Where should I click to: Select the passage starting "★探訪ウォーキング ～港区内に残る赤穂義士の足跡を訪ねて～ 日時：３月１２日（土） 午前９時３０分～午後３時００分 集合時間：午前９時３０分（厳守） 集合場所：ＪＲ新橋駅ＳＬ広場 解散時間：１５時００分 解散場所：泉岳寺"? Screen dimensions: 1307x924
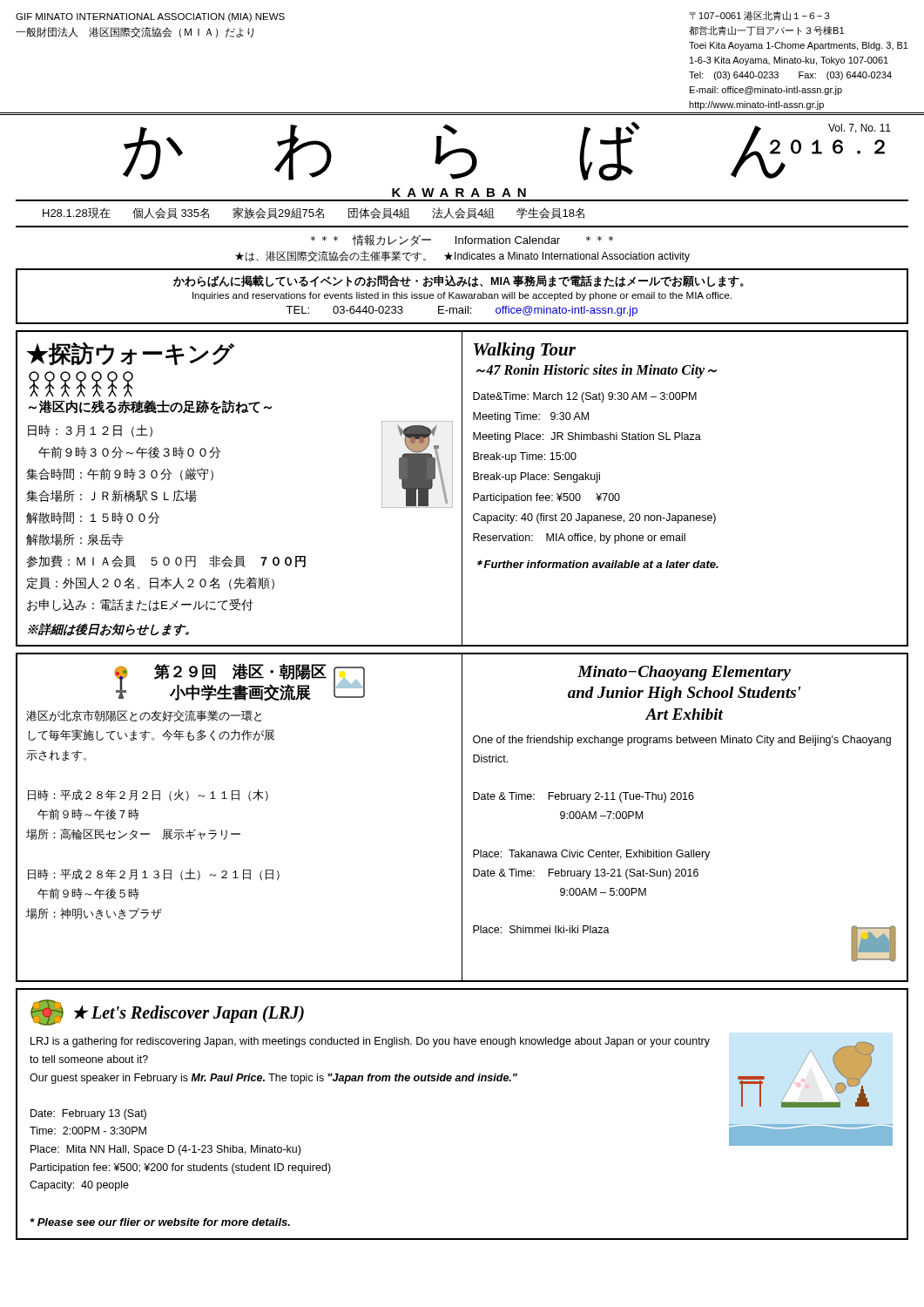tap(130, 353)
